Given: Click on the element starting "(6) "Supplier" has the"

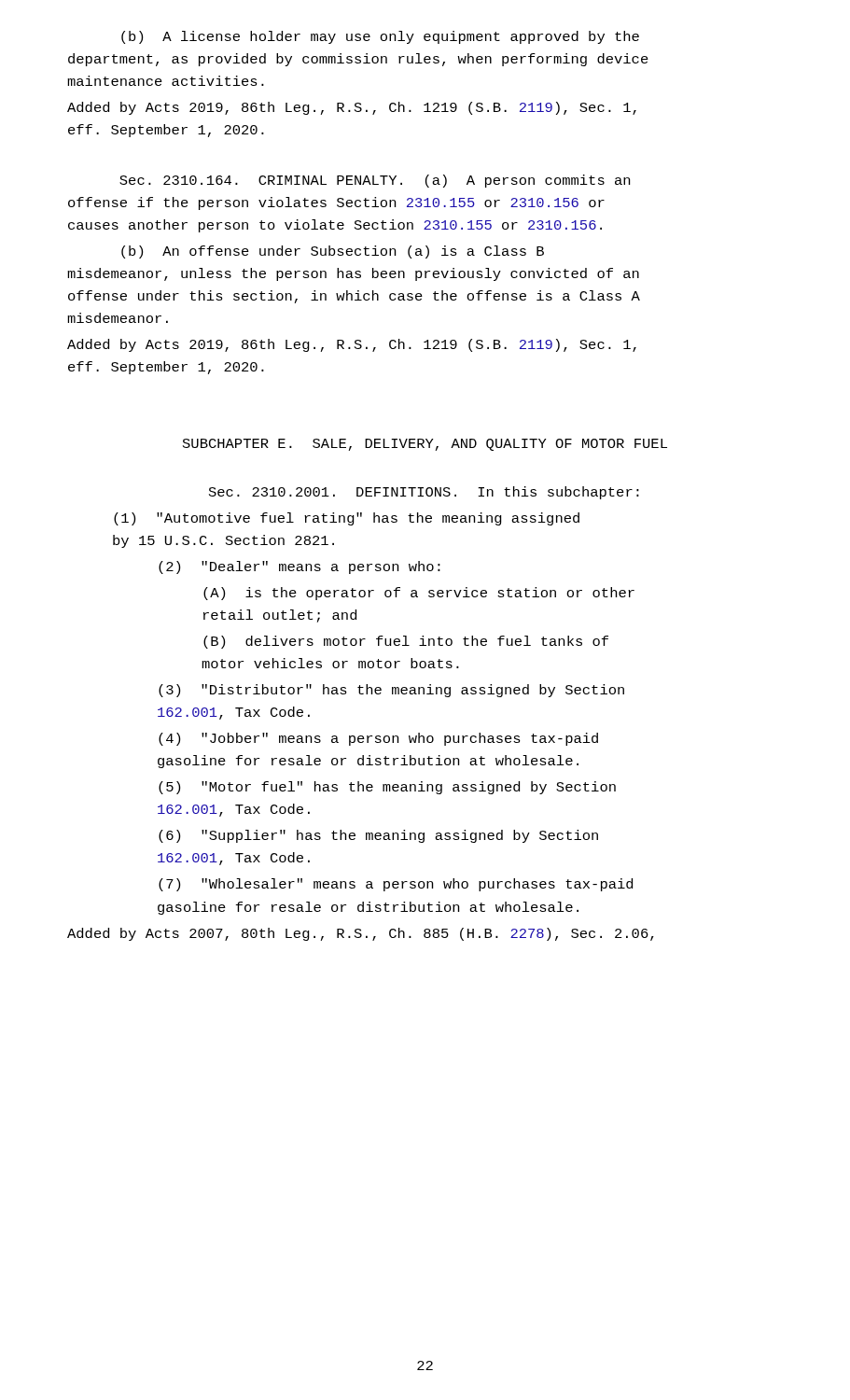Looking at the screenshot, I should point(378,848).
